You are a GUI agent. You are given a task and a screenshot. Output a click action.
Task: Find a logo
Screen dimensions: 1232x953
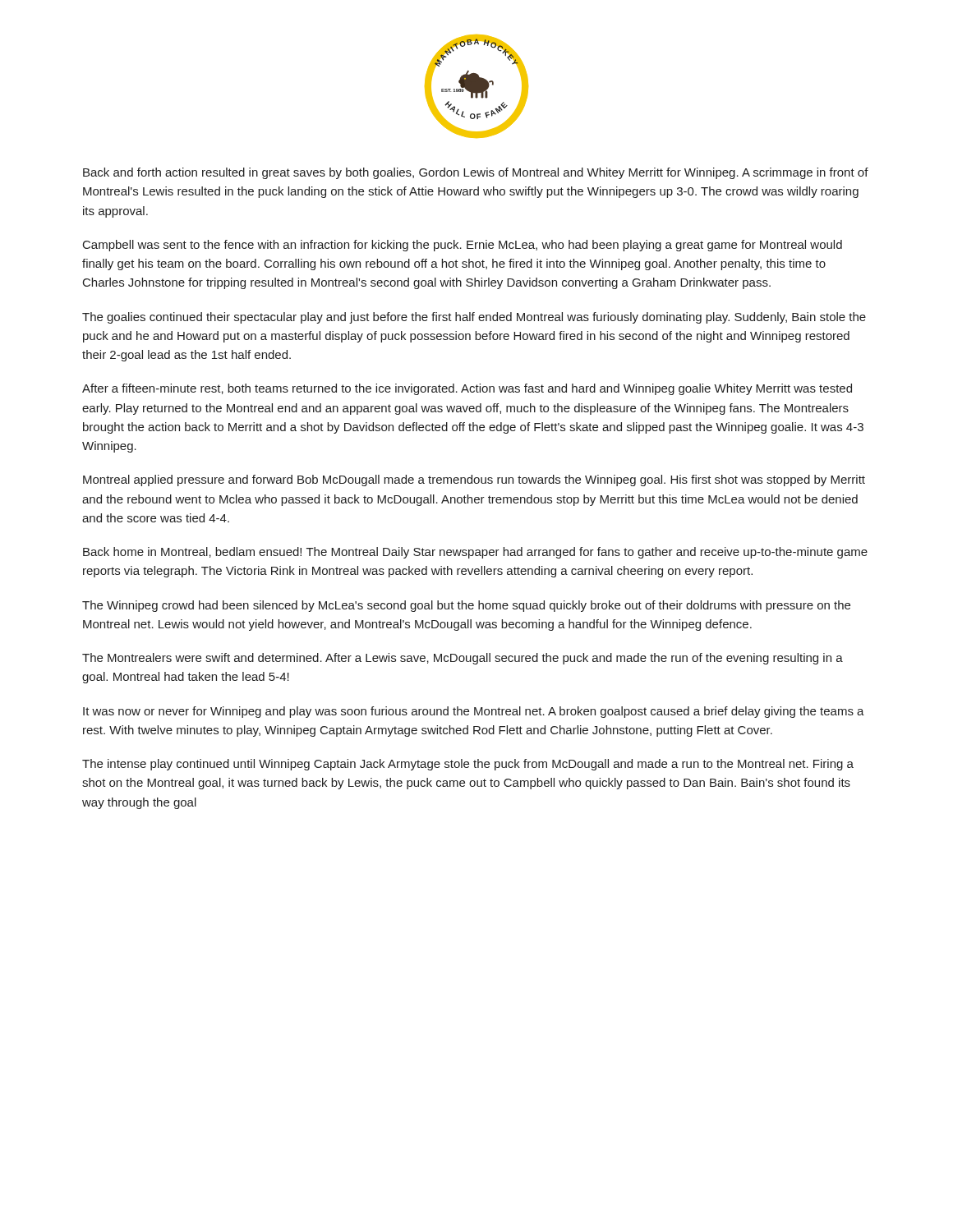point(476,86)
